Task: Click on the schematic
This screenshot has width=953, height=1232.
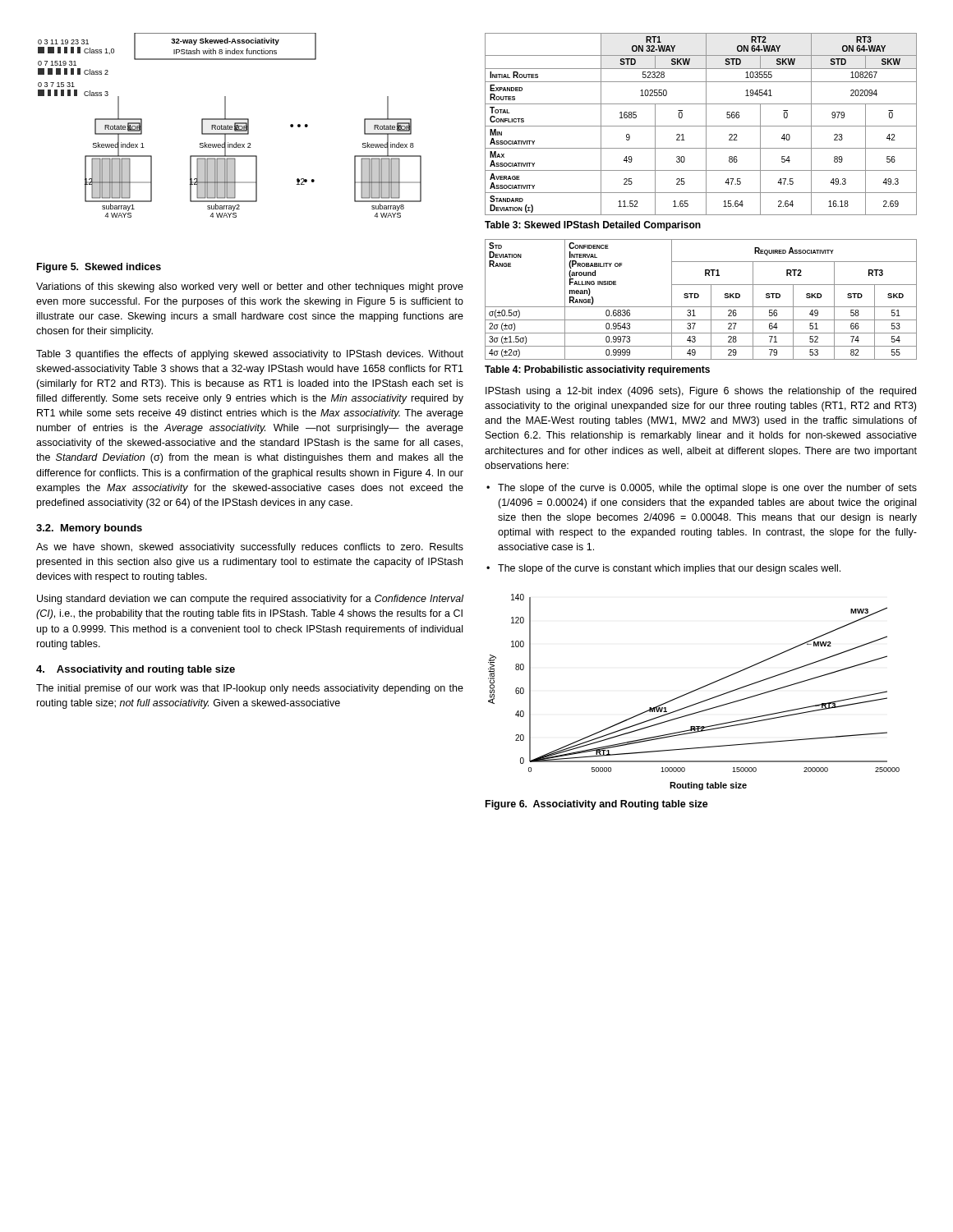Action: point(250,144)
